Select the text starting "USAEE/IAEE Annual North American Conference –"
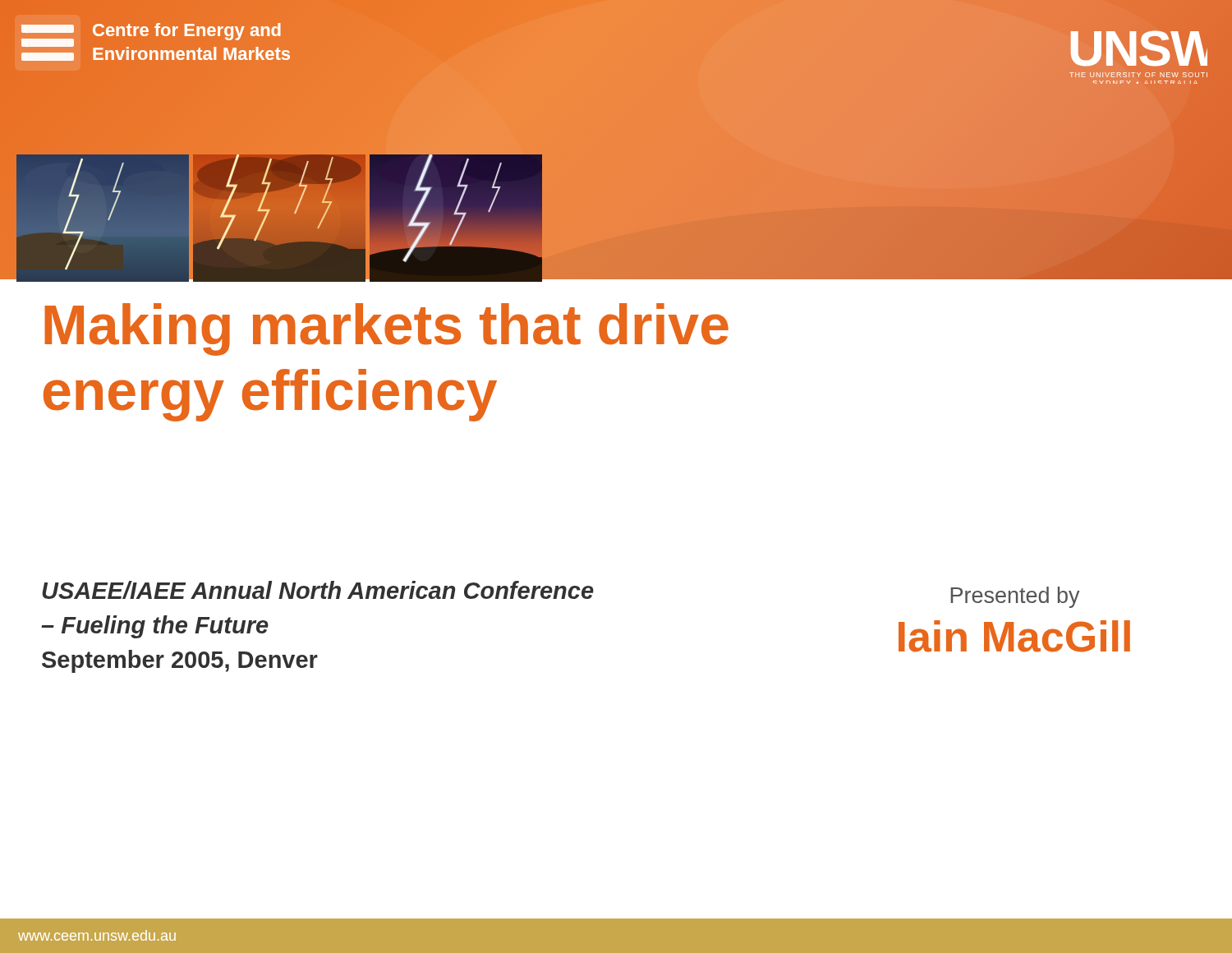The image size is (1232, 953). (x=318, y=590)
